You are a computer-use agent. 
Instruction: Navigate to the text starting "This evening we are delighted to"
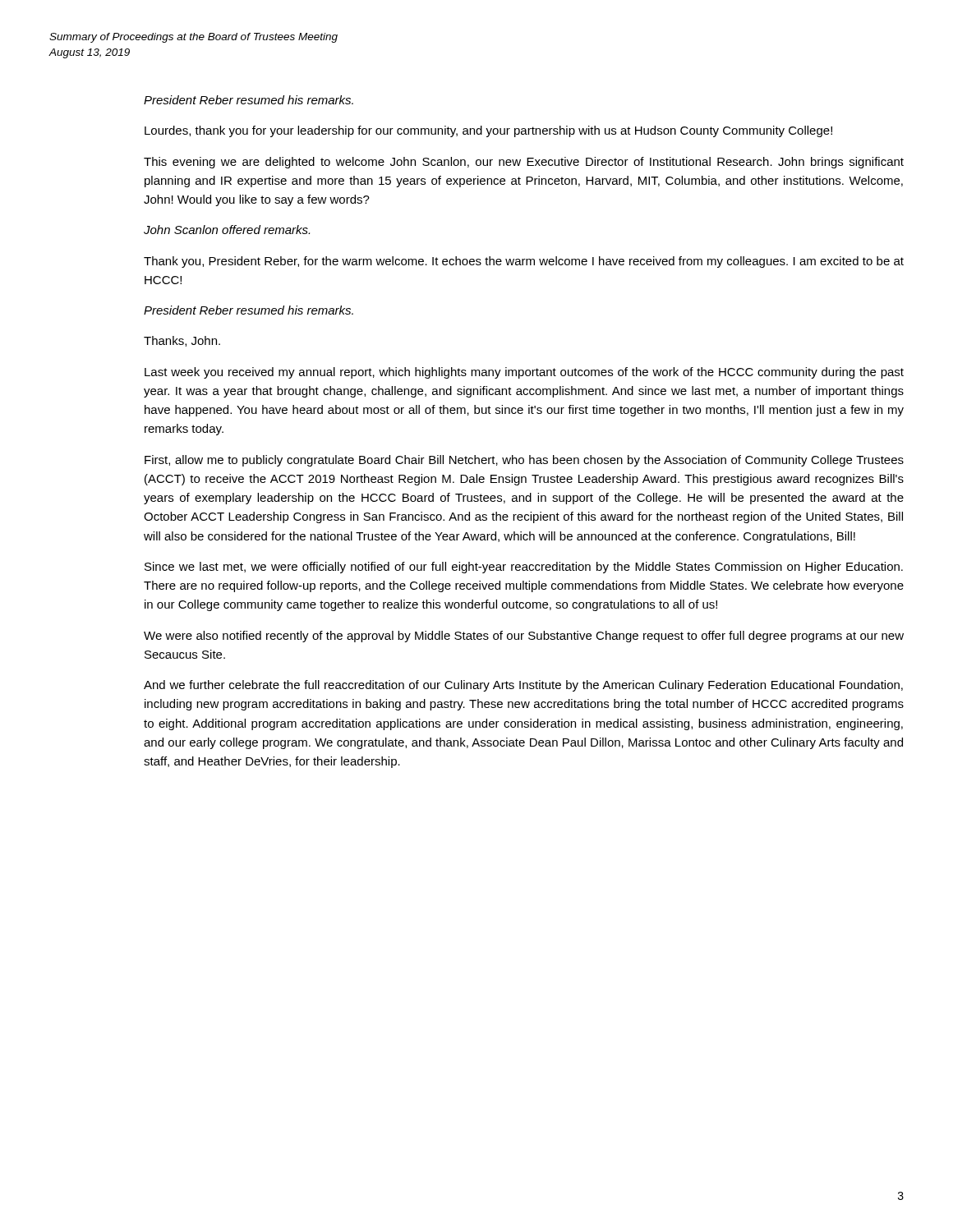coord(524,180)
